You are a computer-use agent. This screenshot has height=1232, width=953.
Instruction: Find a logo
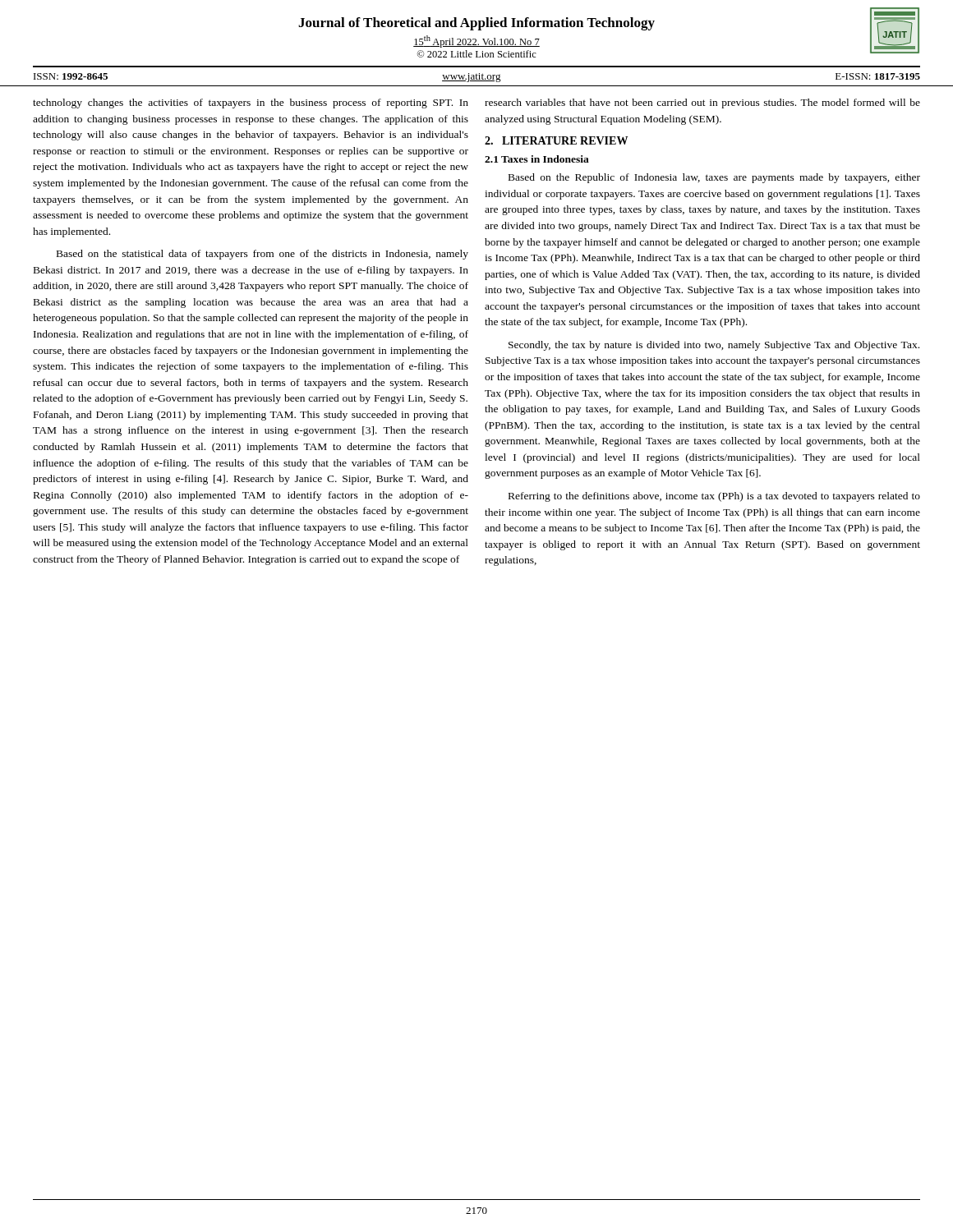tap(895, 32)
